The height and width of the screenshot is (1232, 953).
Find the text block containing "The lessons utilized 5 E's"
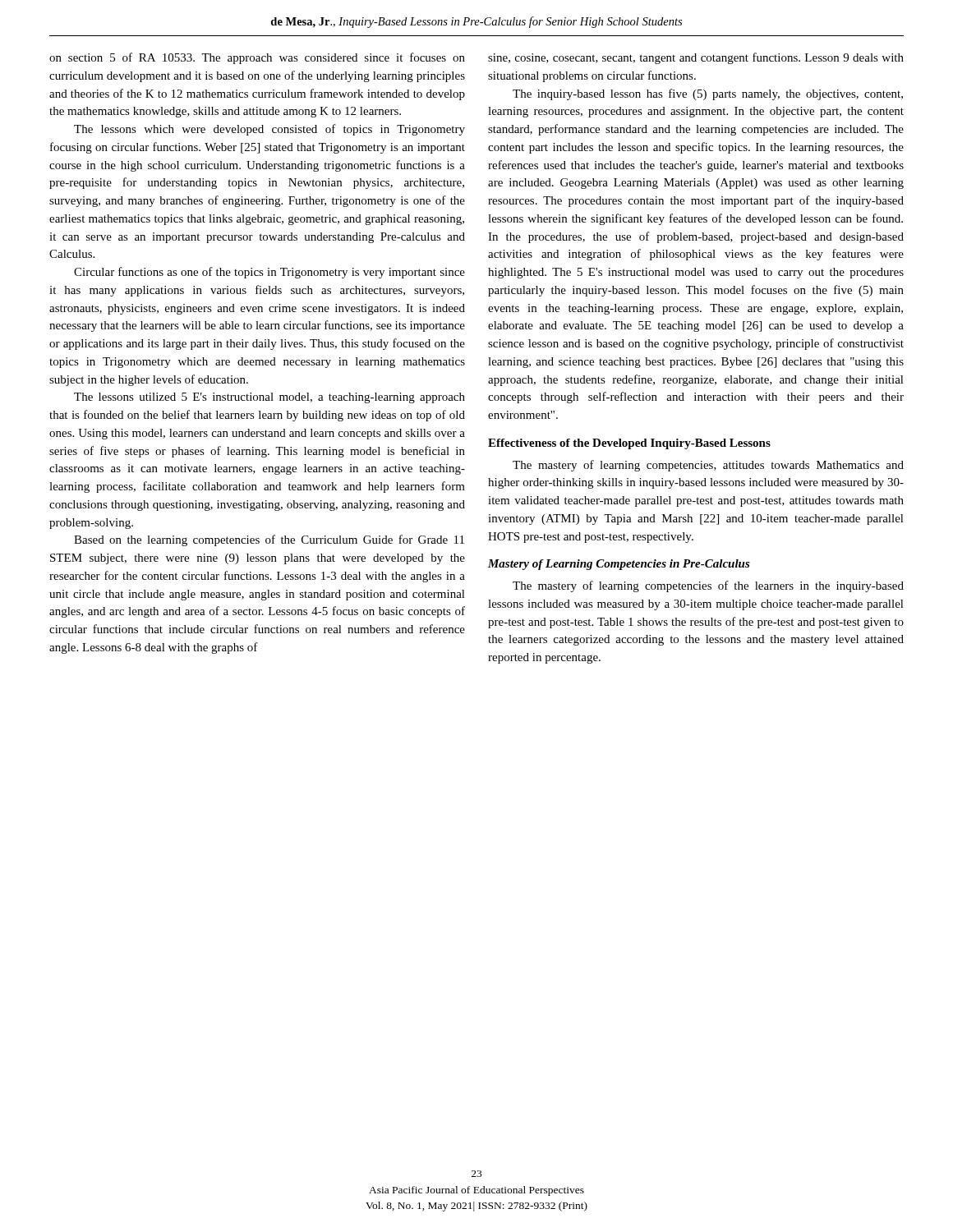257,460
